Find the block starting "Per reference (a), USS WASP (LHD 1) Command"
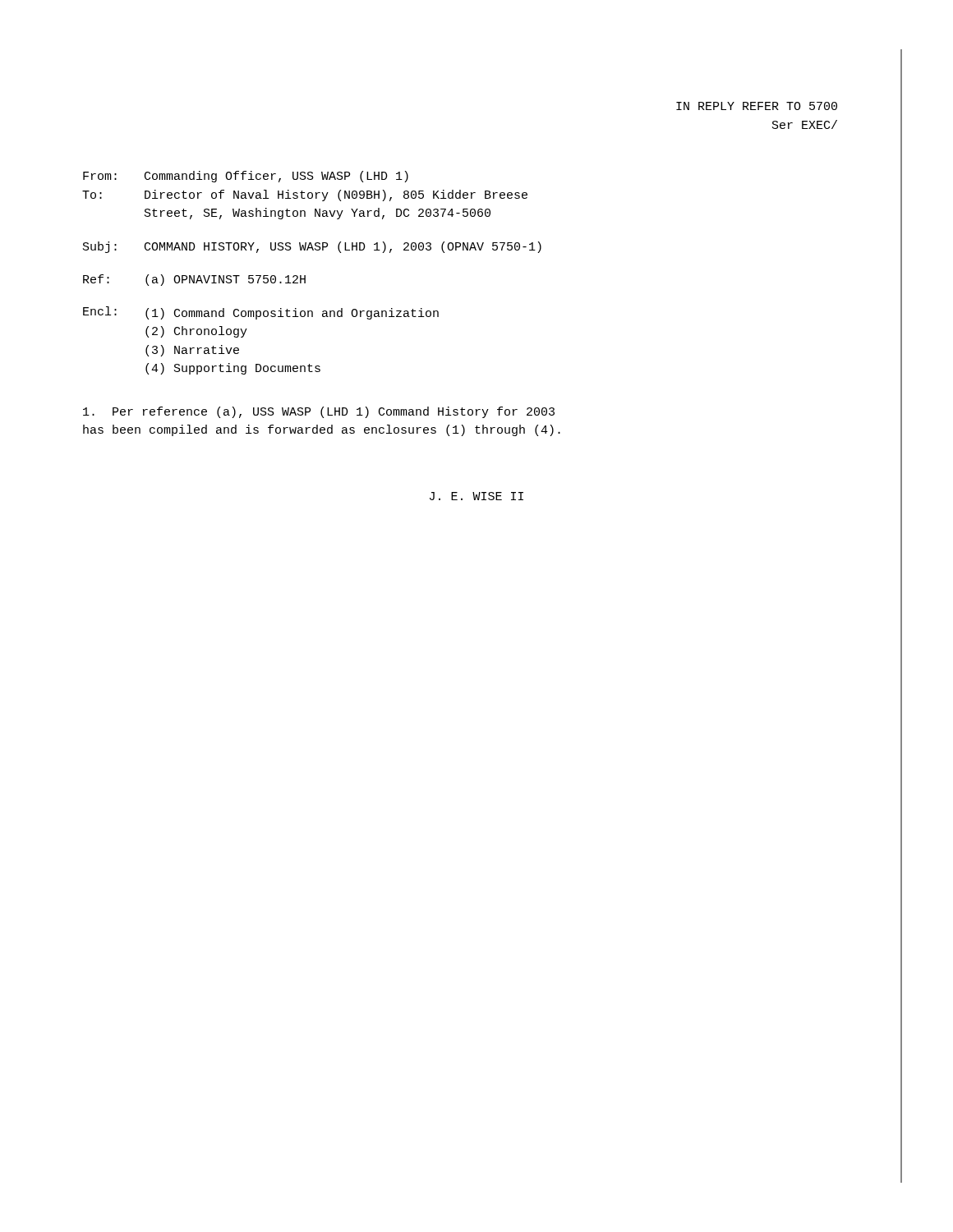This screenshot has height=1232, width=953. (322, 422)
